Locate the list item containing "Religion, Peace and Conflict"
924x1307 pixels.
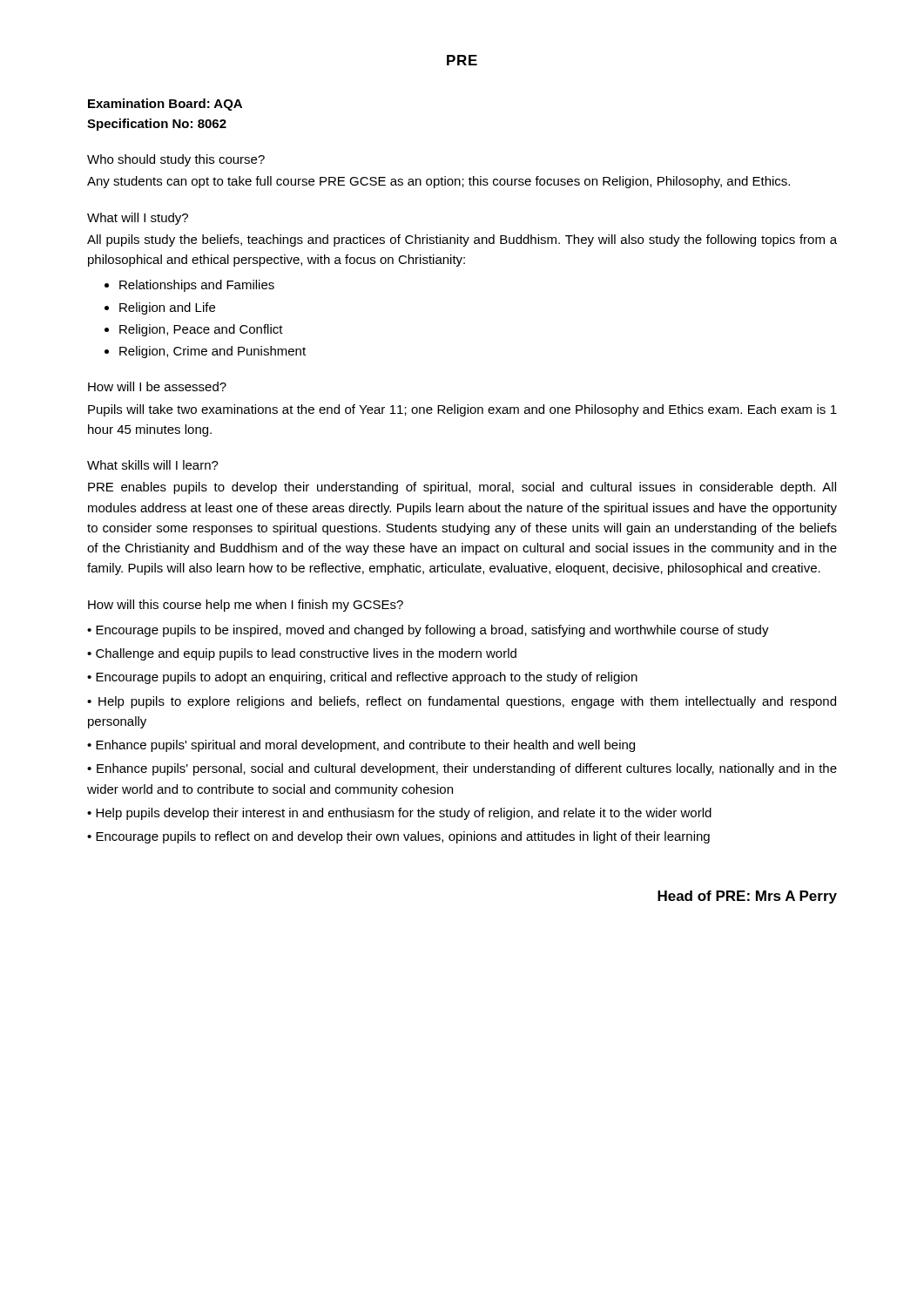[201, 329]
